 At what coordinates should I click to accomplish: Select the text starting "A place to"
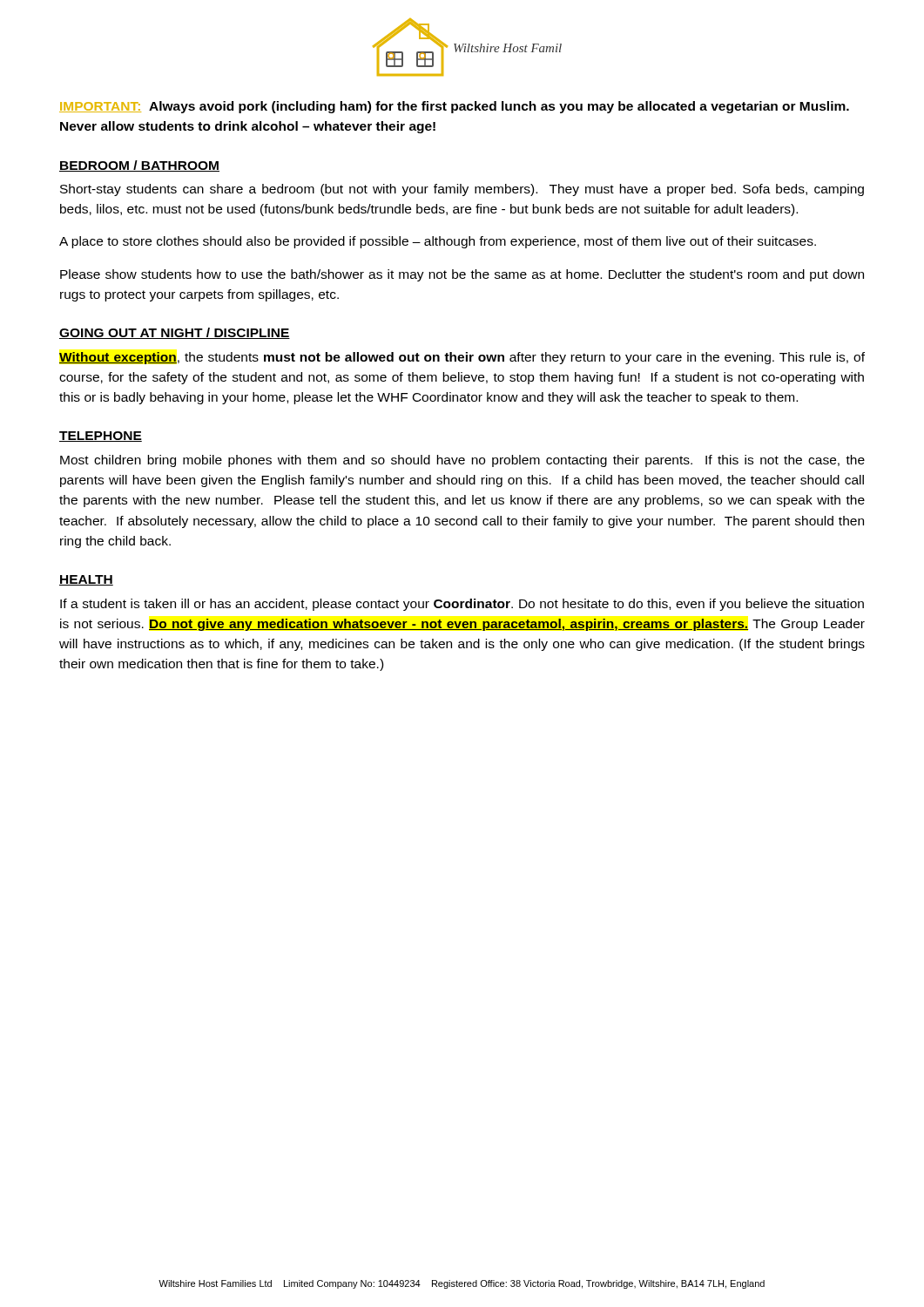tap(438, 241)
